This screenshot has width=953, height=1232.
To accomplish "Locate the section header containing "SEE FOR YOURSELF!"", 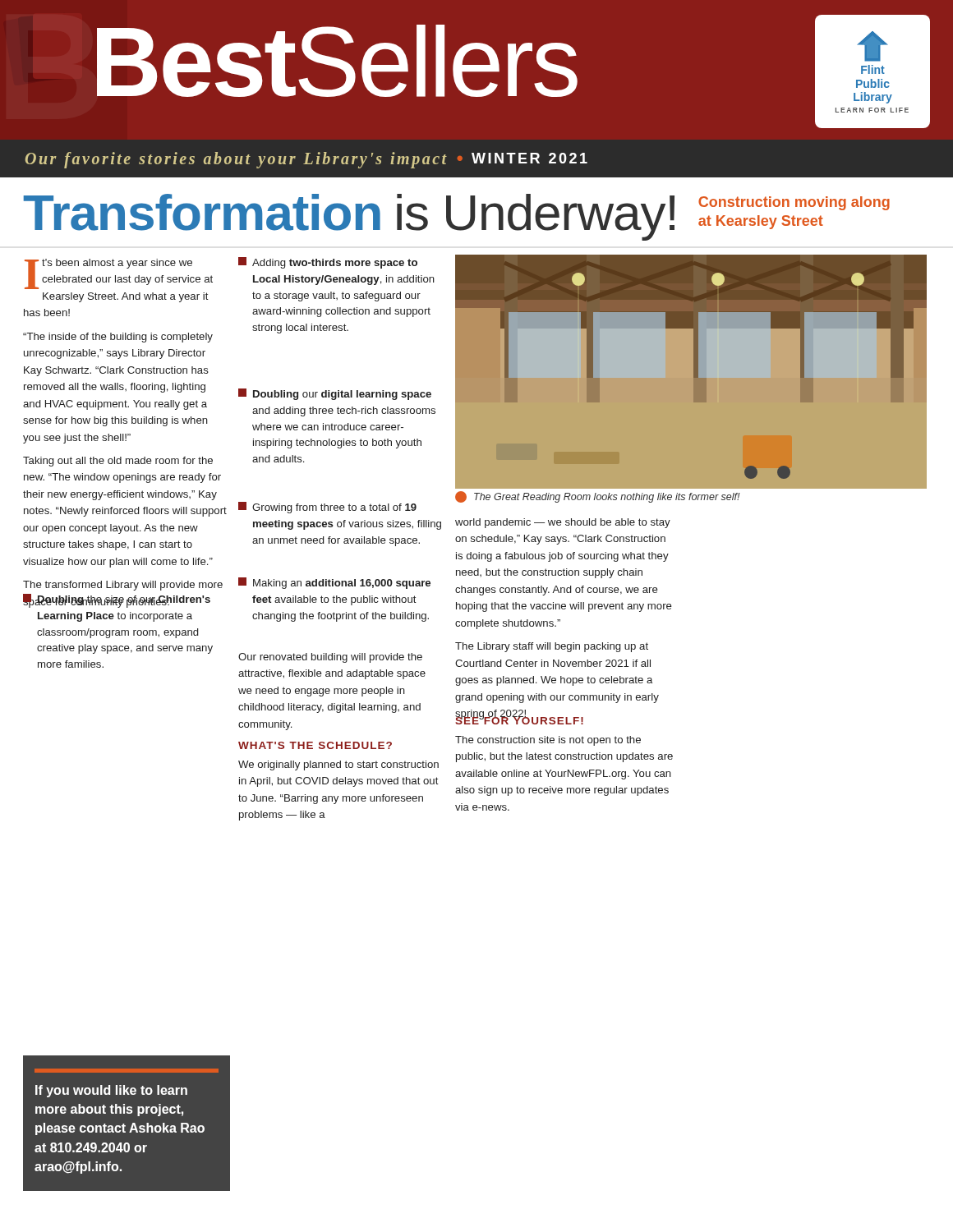I will tap(520, 721).
